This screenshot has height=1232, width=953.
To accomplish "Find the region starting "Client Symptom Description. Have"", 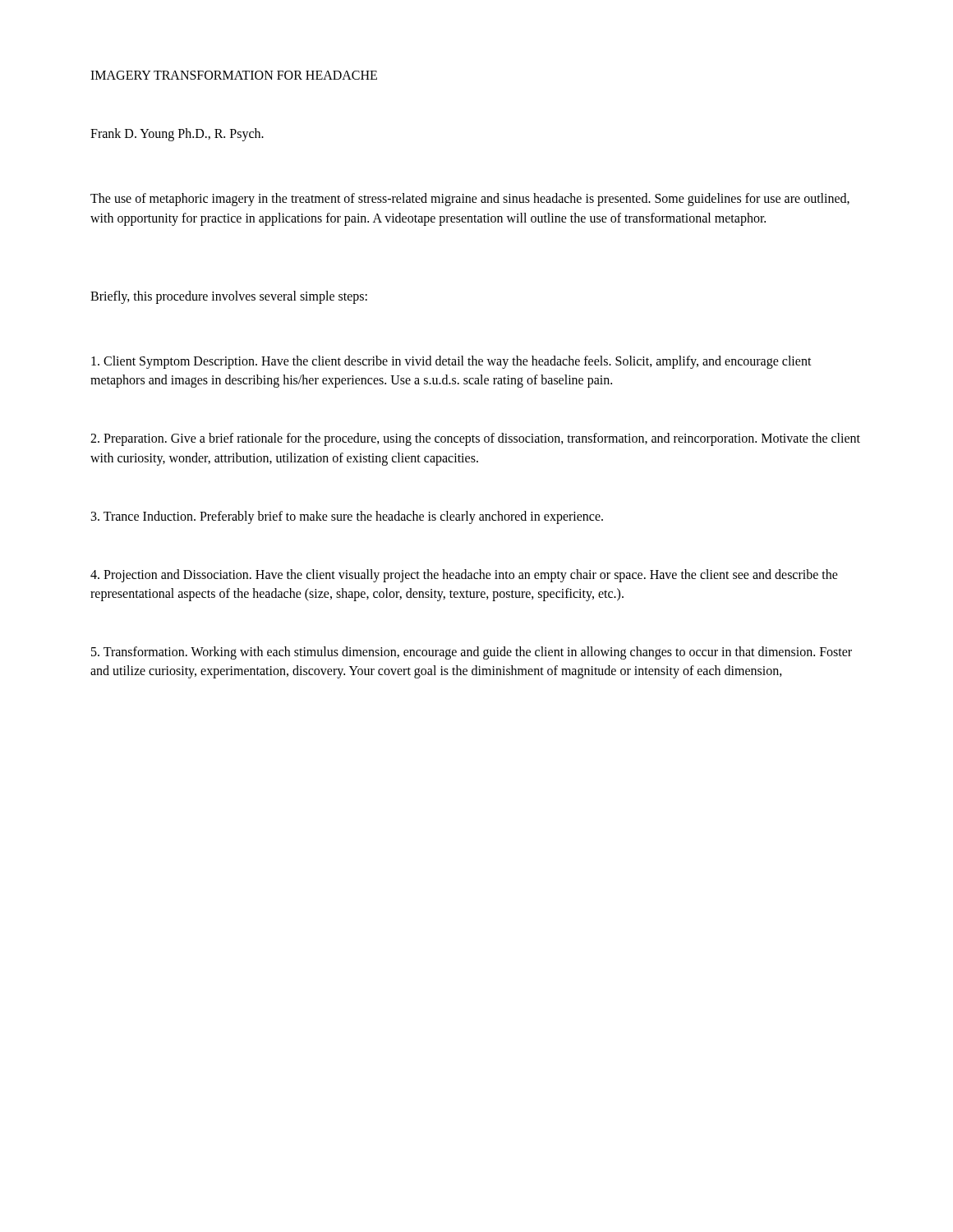I will [x=476, y=371].
